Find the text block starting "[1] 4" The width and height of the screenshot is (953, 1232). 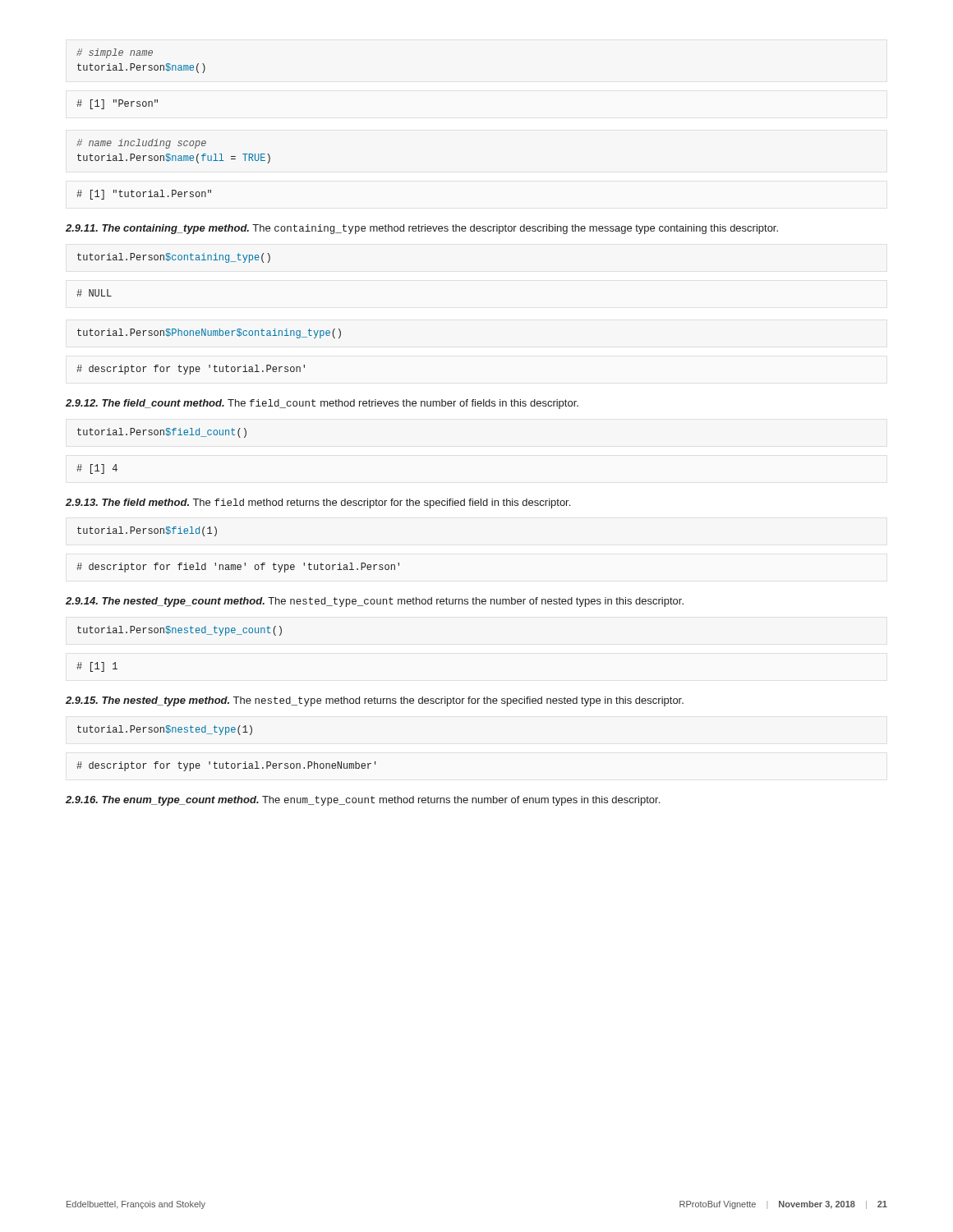tap(97, 469)
